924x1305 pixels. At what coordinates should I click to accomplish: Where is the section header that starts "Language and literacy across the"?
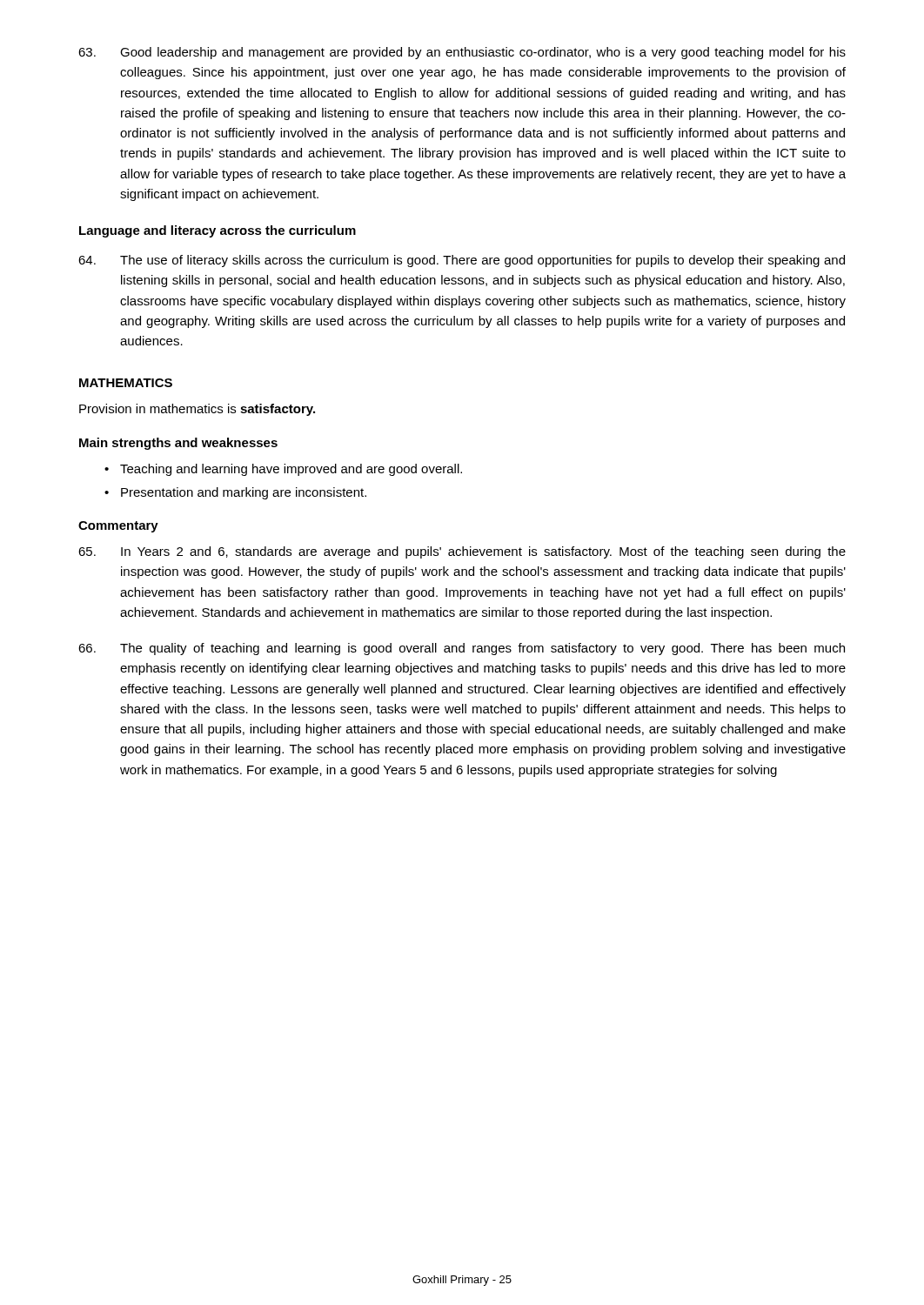217,230
